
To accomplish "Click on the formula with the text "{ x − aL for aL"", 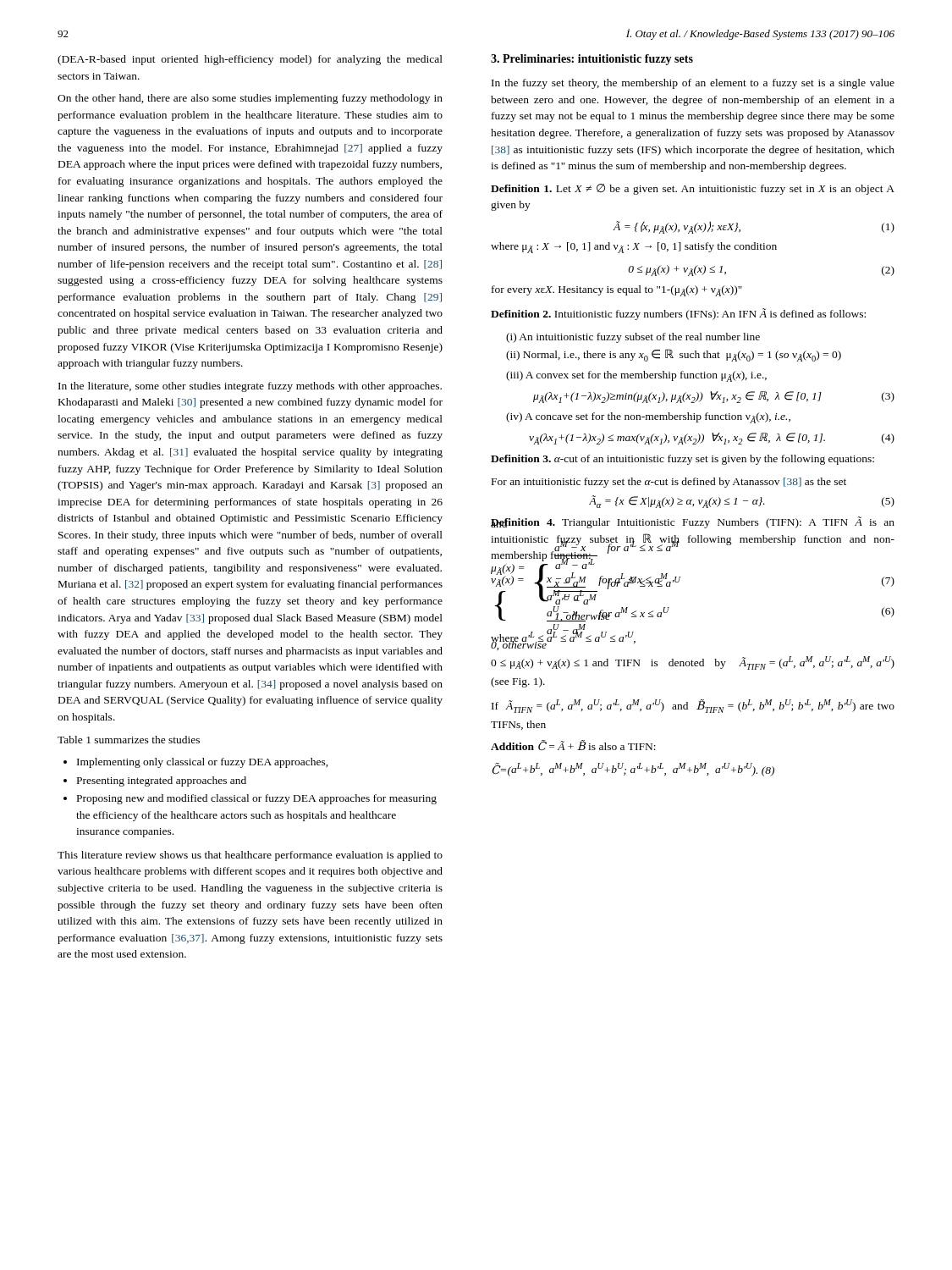I will 566,595.
